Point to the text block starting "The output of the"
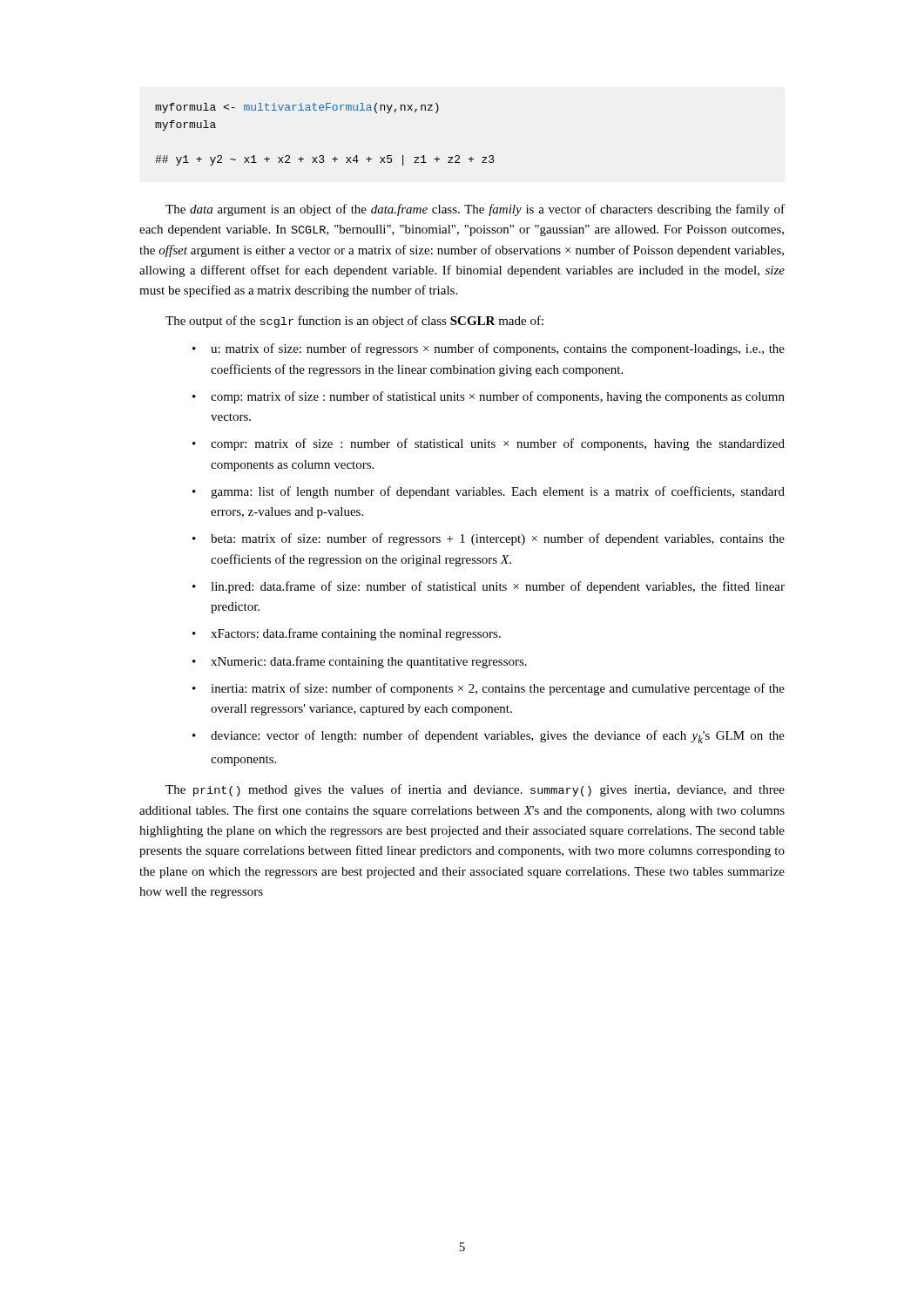This screenshot has height=1307, width=924. [x=355, y=322]
